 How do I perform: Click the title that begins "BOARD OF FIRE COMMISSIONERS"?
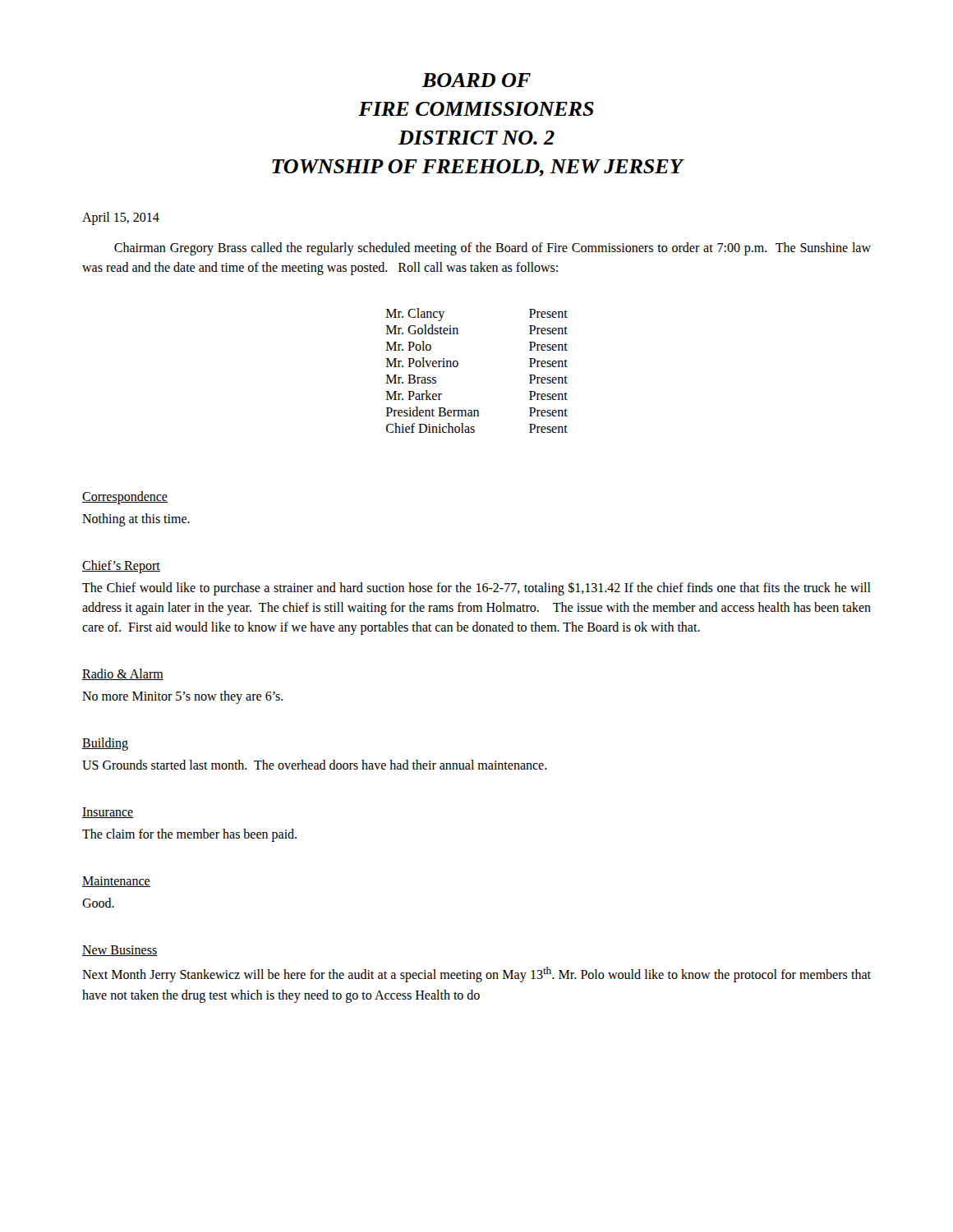[476, 123]
